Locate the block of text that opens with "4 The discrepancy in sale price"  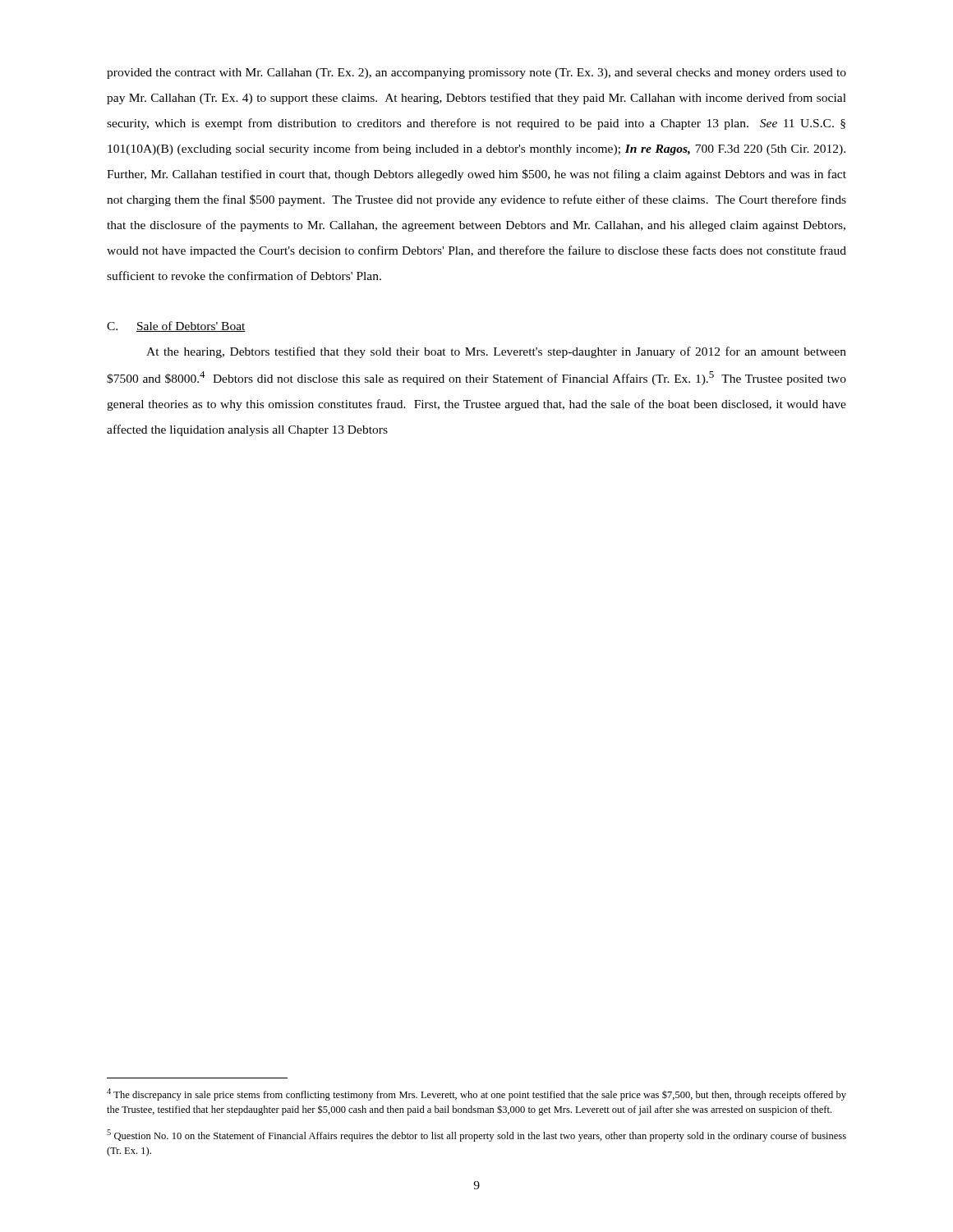476,1101
